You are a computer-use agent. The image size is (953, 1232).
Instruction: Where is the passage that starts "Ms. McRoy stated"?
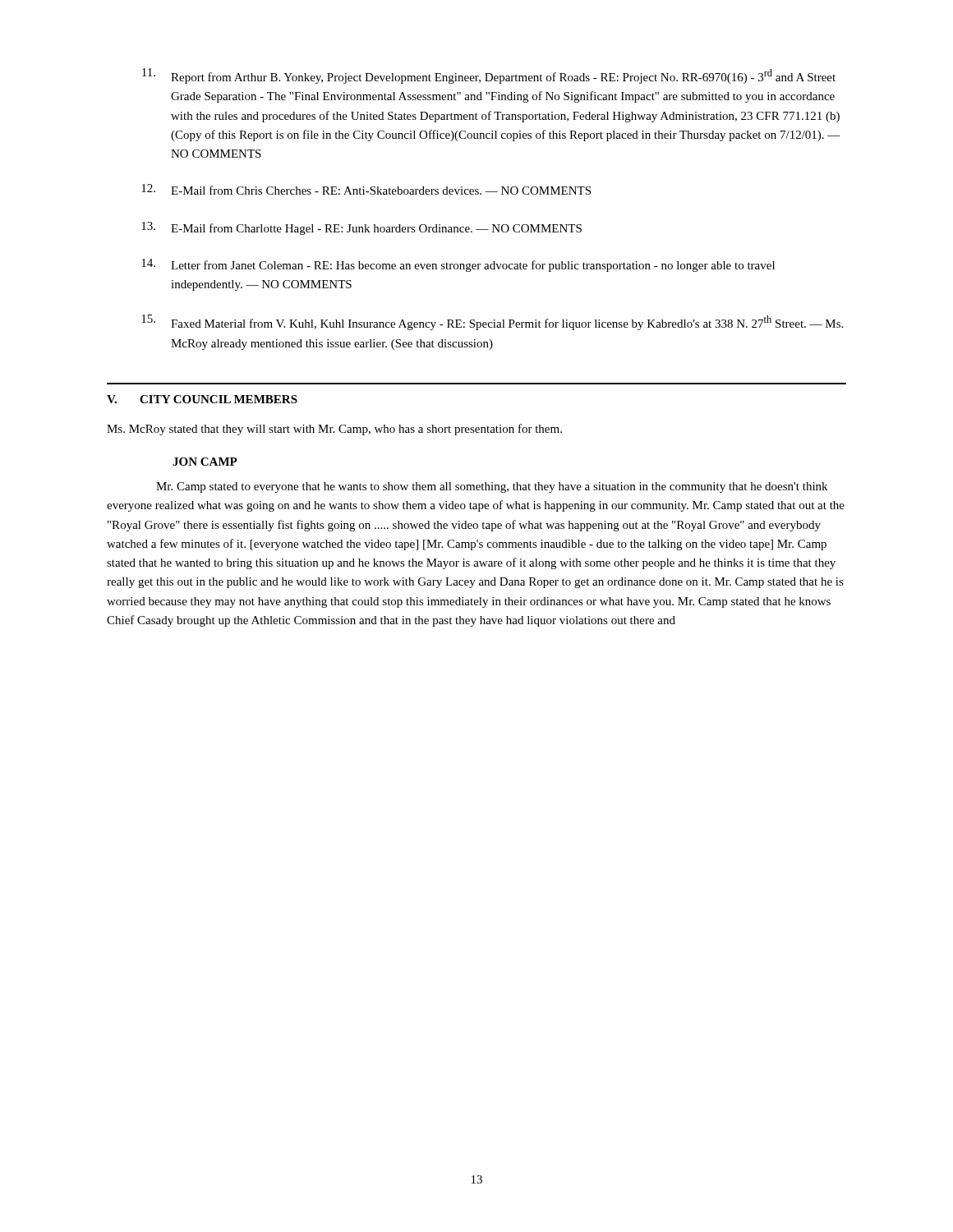335,429
